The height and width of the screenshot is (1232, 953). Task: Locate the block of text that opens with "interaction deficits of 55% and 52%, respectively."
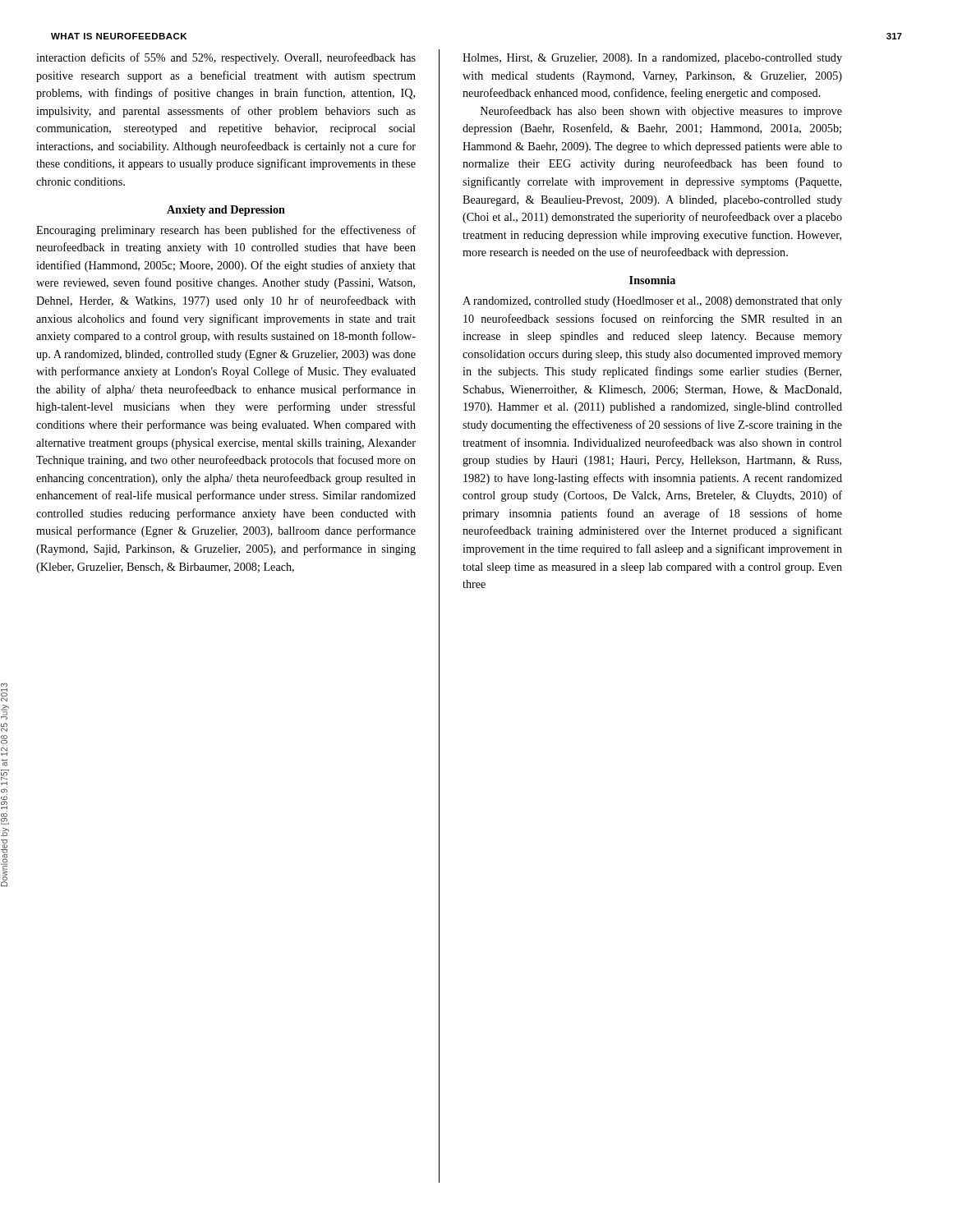(x=226, y=120)
